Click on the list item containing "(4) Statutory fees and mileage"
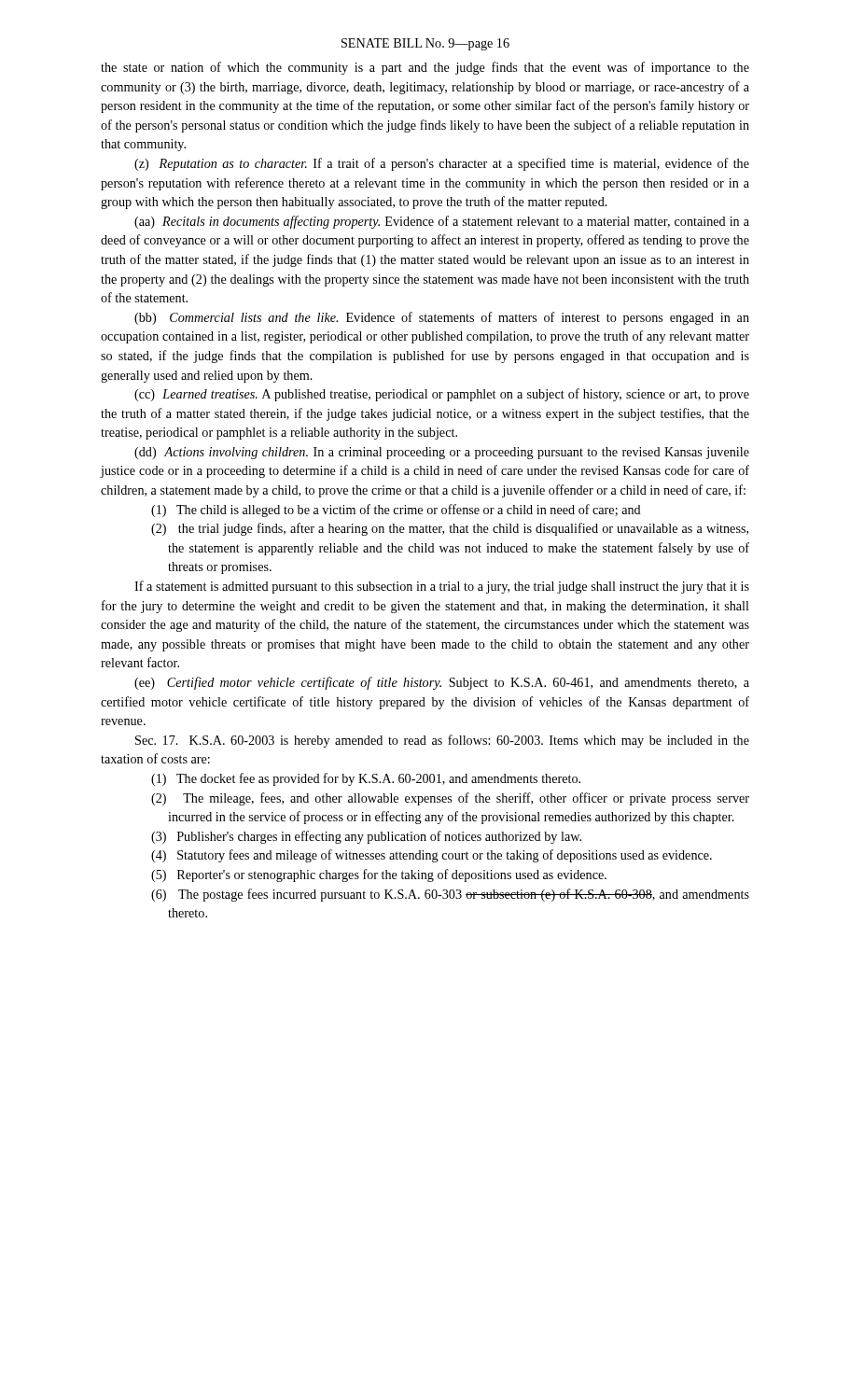 450,856
